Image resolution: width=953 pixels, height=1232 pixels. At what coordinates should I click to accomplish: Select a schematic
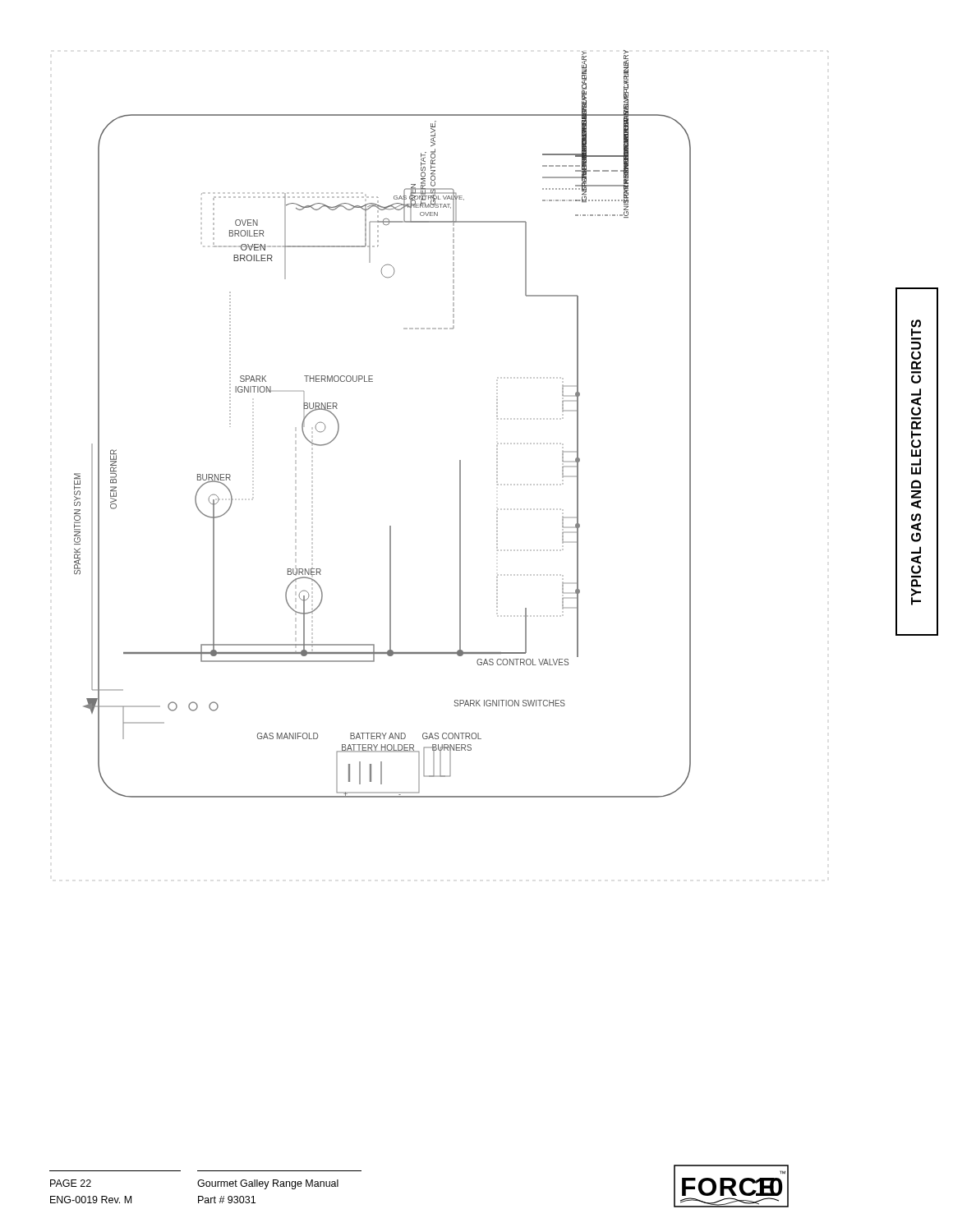pos(452,575)
